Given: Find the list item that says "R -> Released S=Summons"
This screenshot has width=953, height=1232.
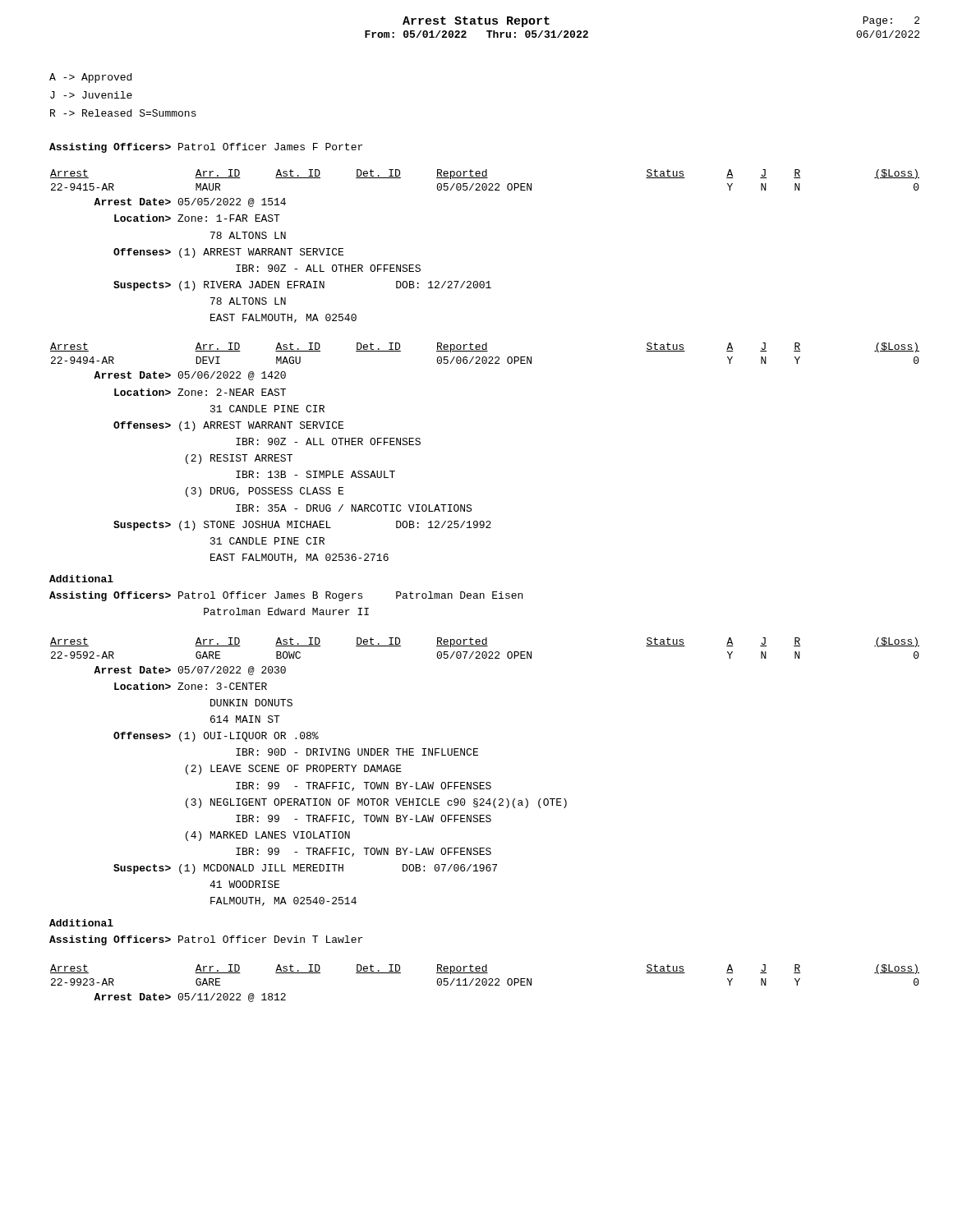Looking at the screenshot, I should (x=123, y=114).
